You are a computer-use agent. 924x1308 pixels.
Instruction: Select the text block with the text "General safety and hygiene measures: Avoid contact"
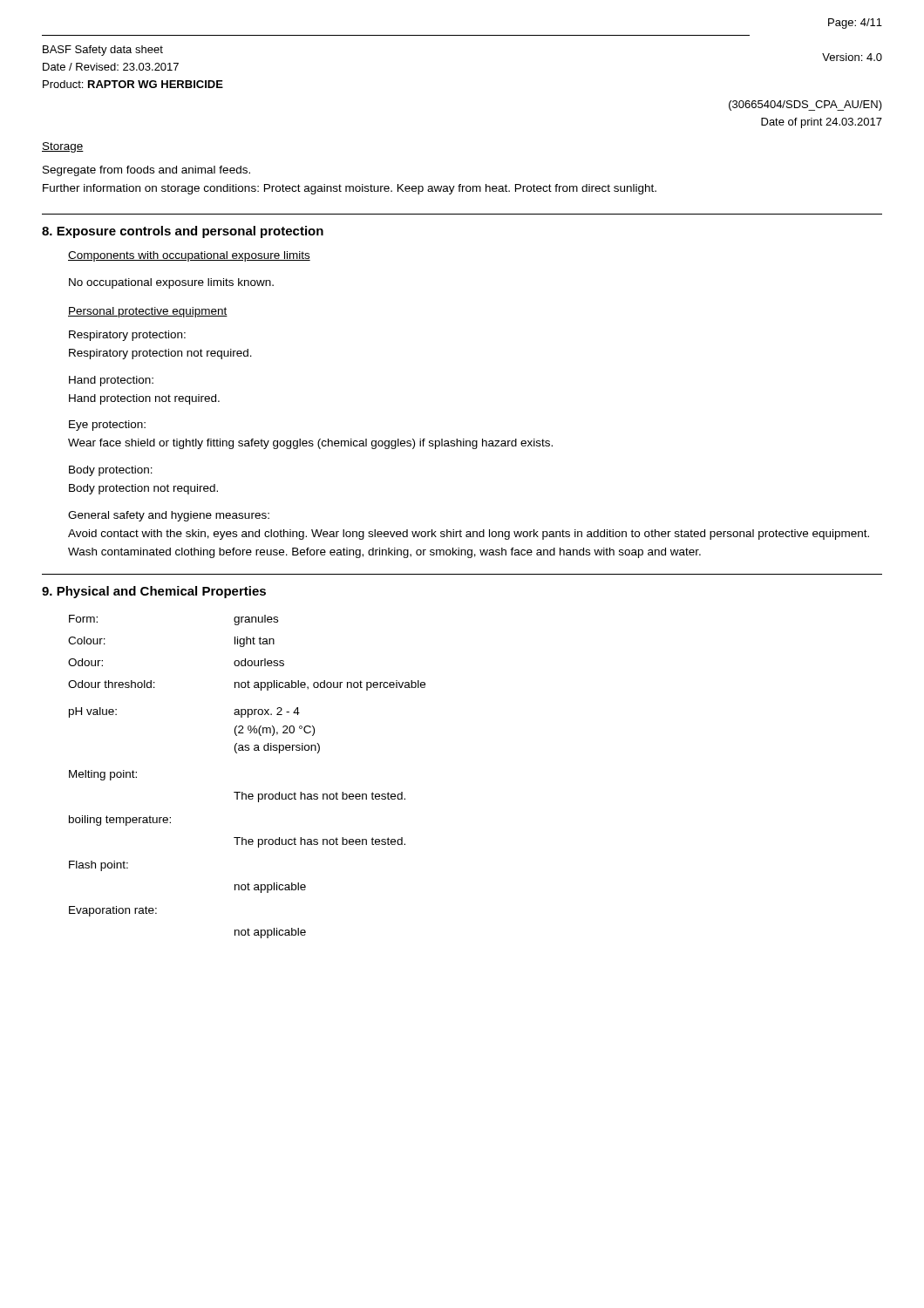point(469,533)
